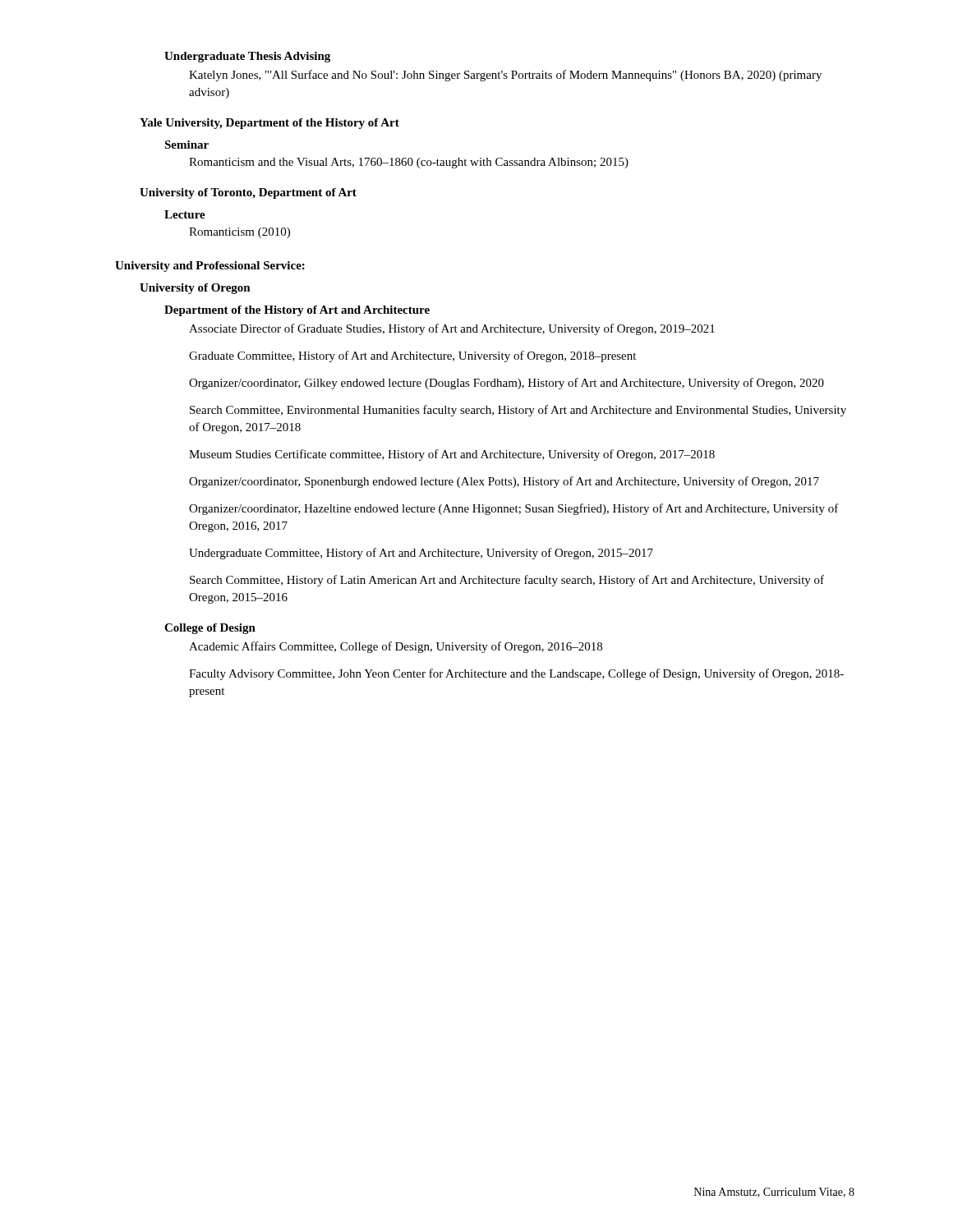Click the passage that begins "Search Committee, Environmental Humanities faculty search, History of"
Viewport: 953px width, 1232px height.
click(518, 418)
